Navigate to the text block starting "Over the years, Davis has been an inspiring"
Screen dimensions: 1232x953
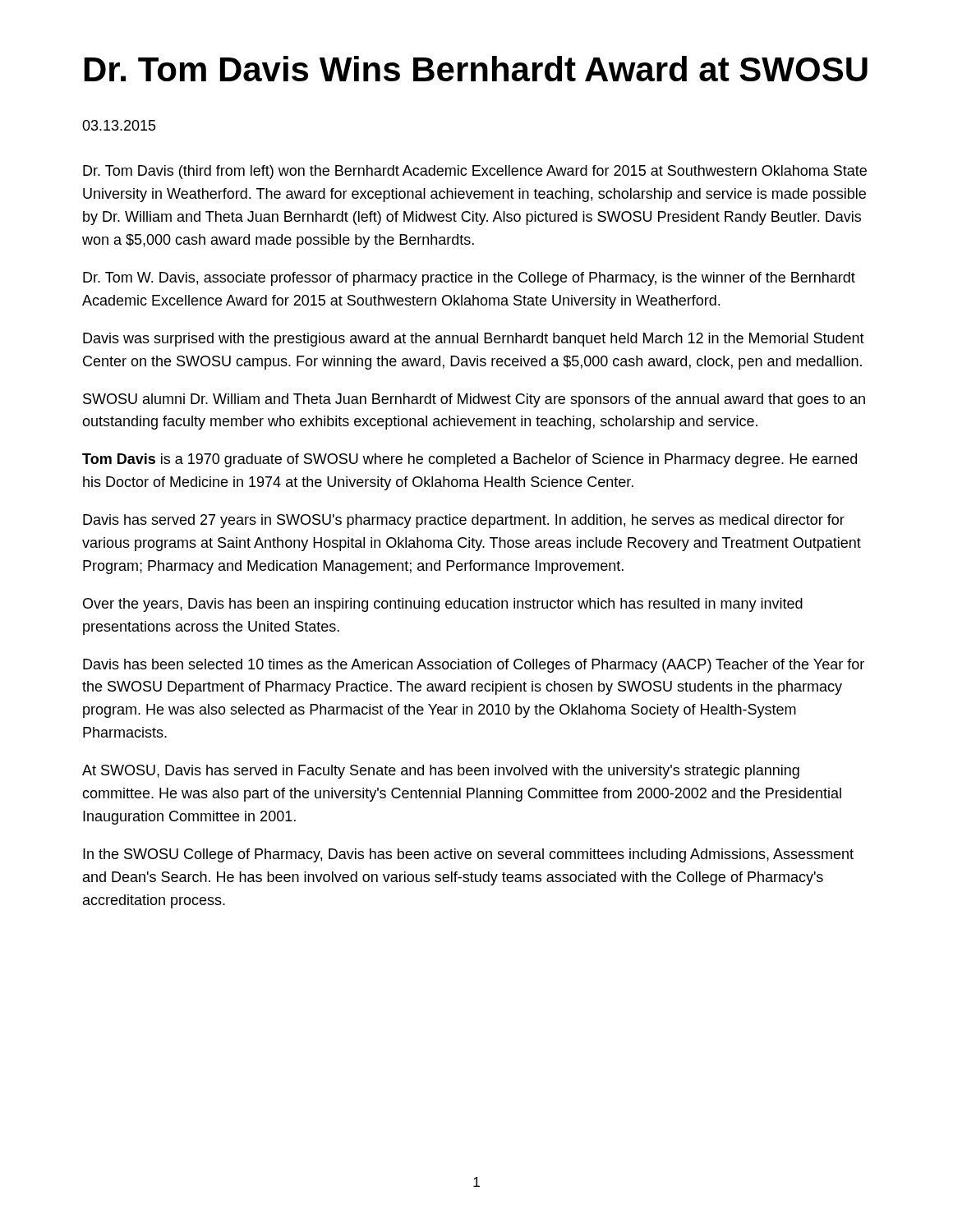[443, 615]
